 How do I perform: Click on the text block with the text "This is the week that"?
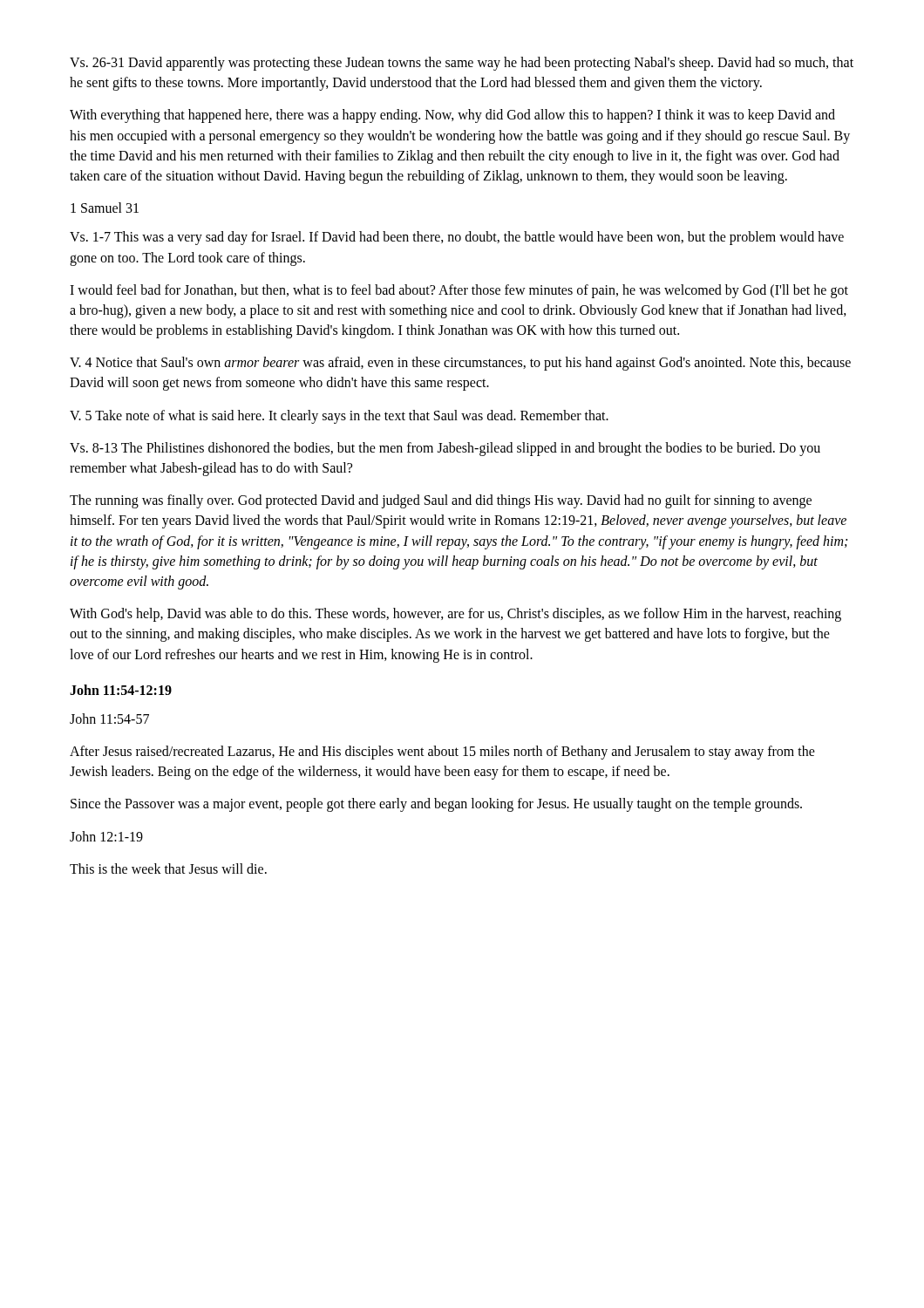point(169,869)
